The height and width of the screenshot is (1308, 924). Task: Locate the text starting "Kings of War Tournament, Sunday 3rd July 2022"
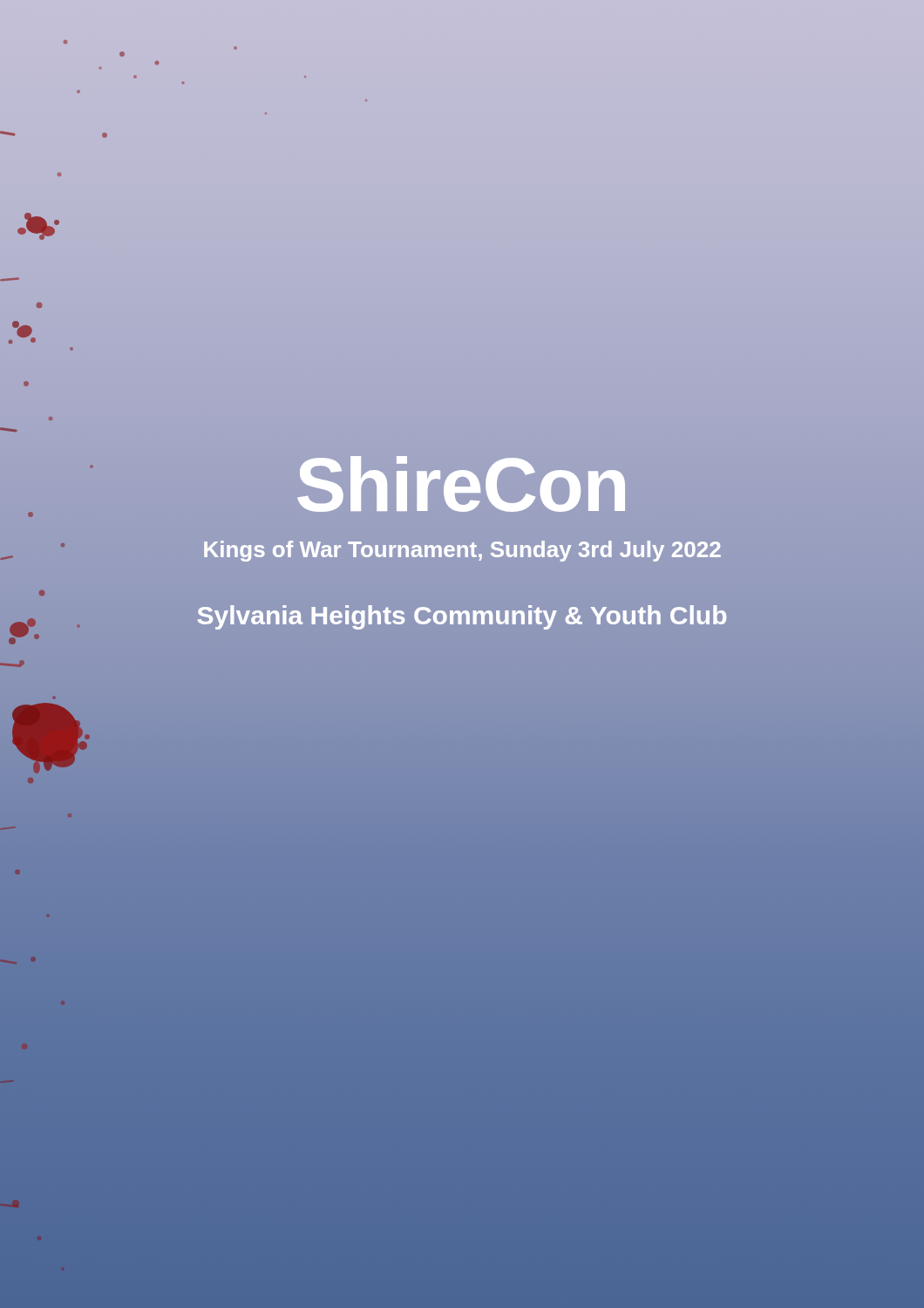462,550
